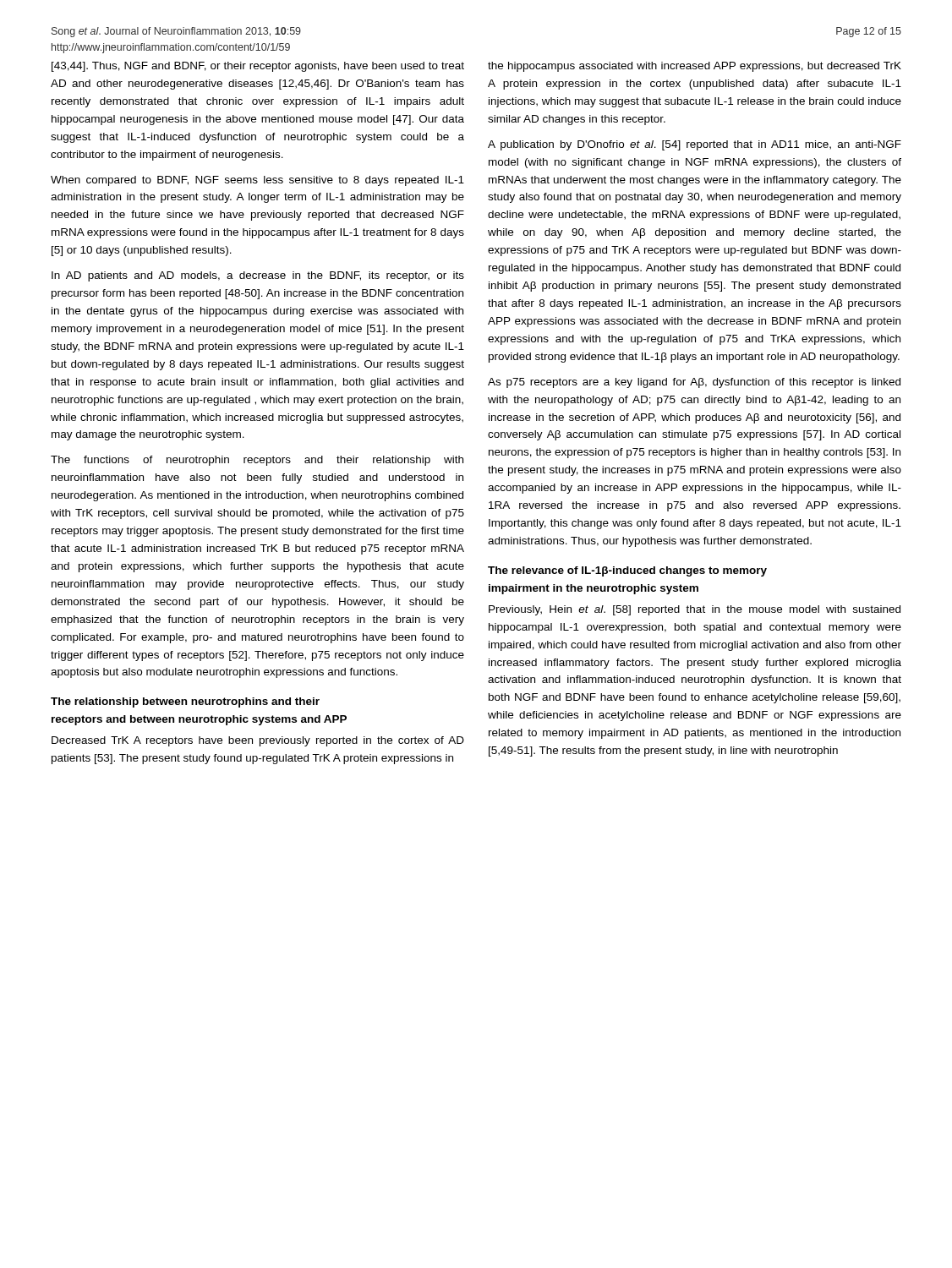
Task: Click on the section header that says "The relevance of IL-1β-induced changes to"
Action: [x=627, y=579]
